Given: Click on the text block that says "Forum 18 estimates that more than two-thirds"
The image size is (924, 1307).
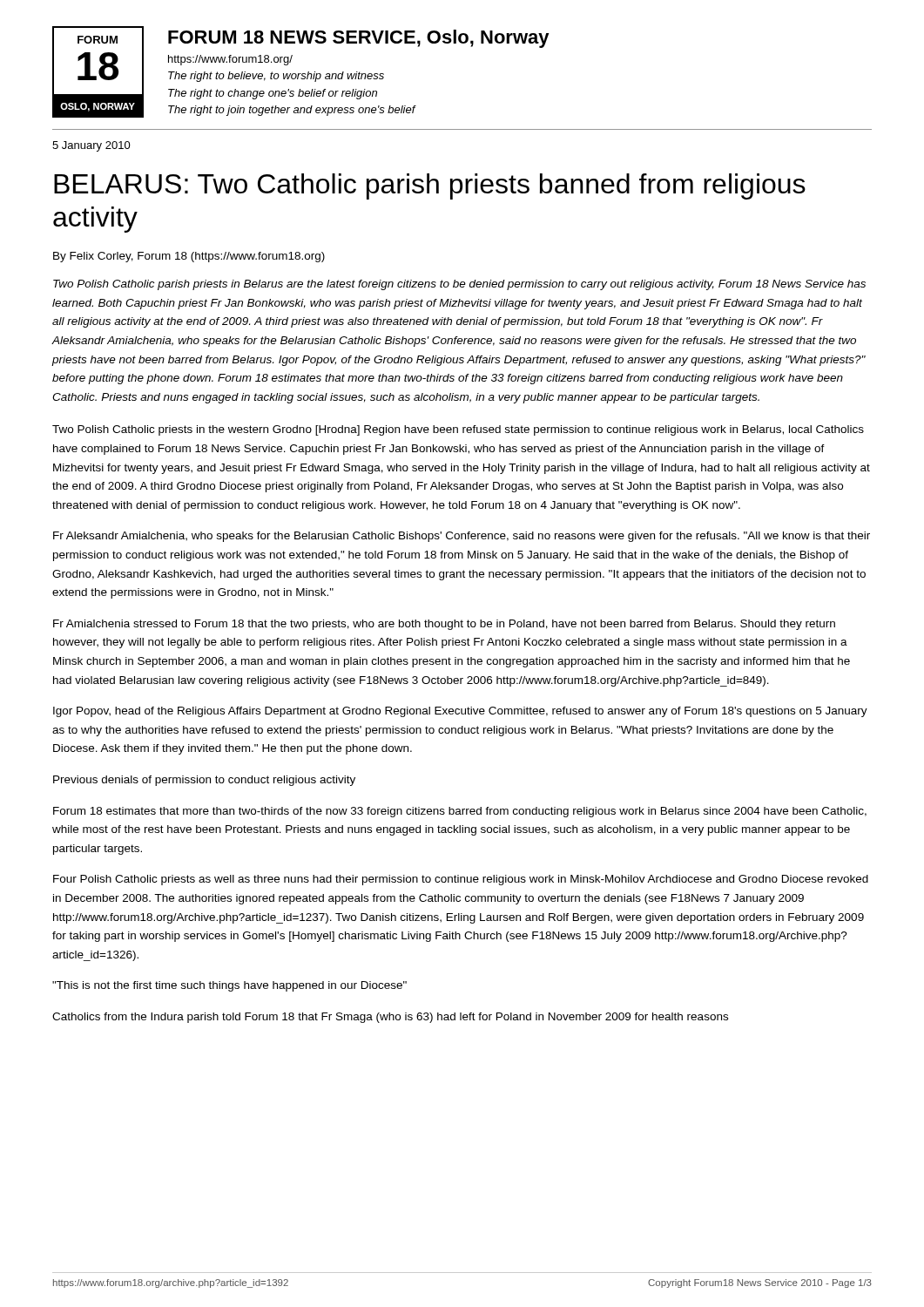Looking at the screenshot, I should pyautogui.click(x=460, y=829).
